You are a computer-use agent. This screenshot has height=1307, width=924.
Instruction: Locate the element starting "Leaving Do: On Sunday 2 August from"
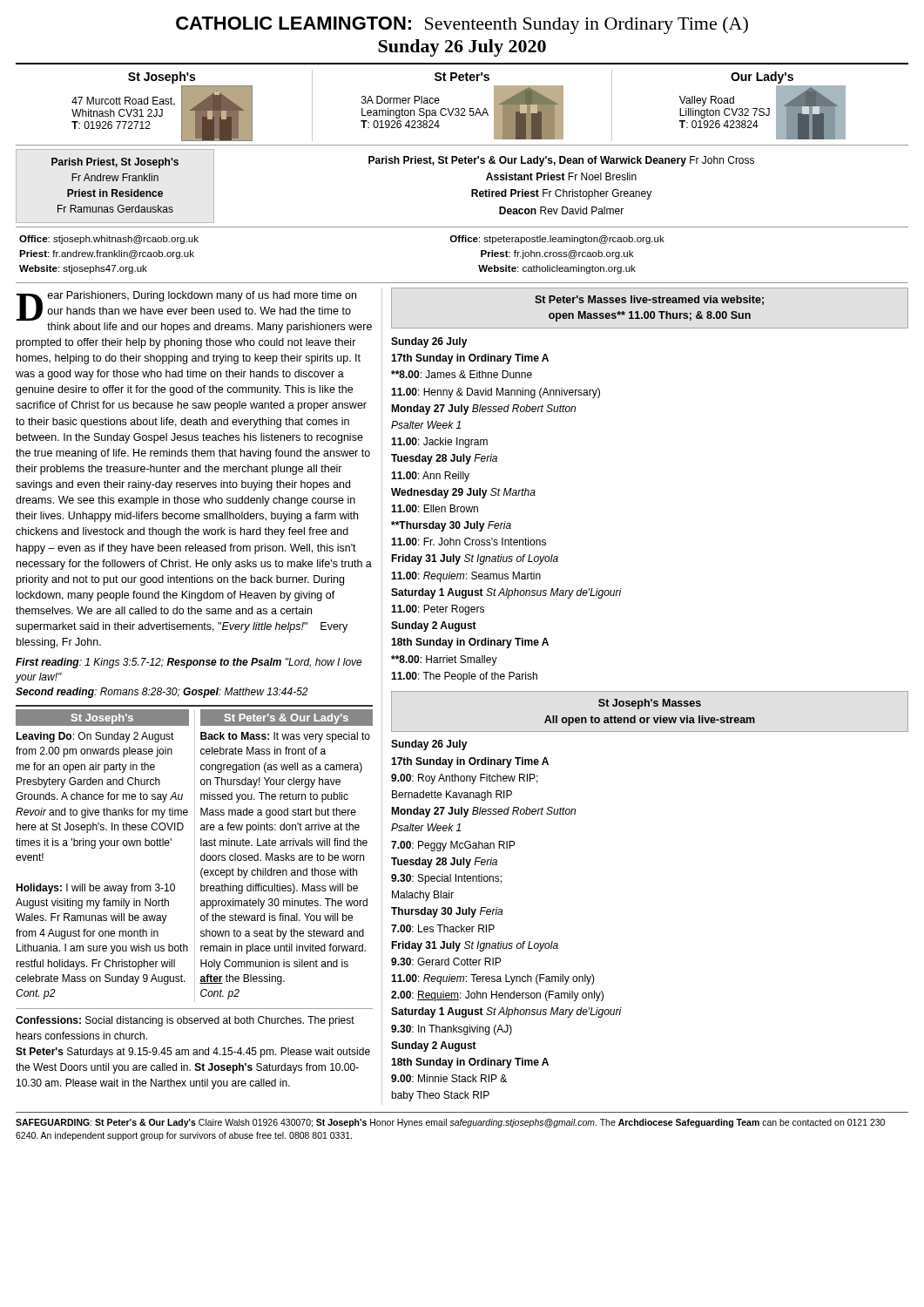pyautogui.click(x=95, y=737)
